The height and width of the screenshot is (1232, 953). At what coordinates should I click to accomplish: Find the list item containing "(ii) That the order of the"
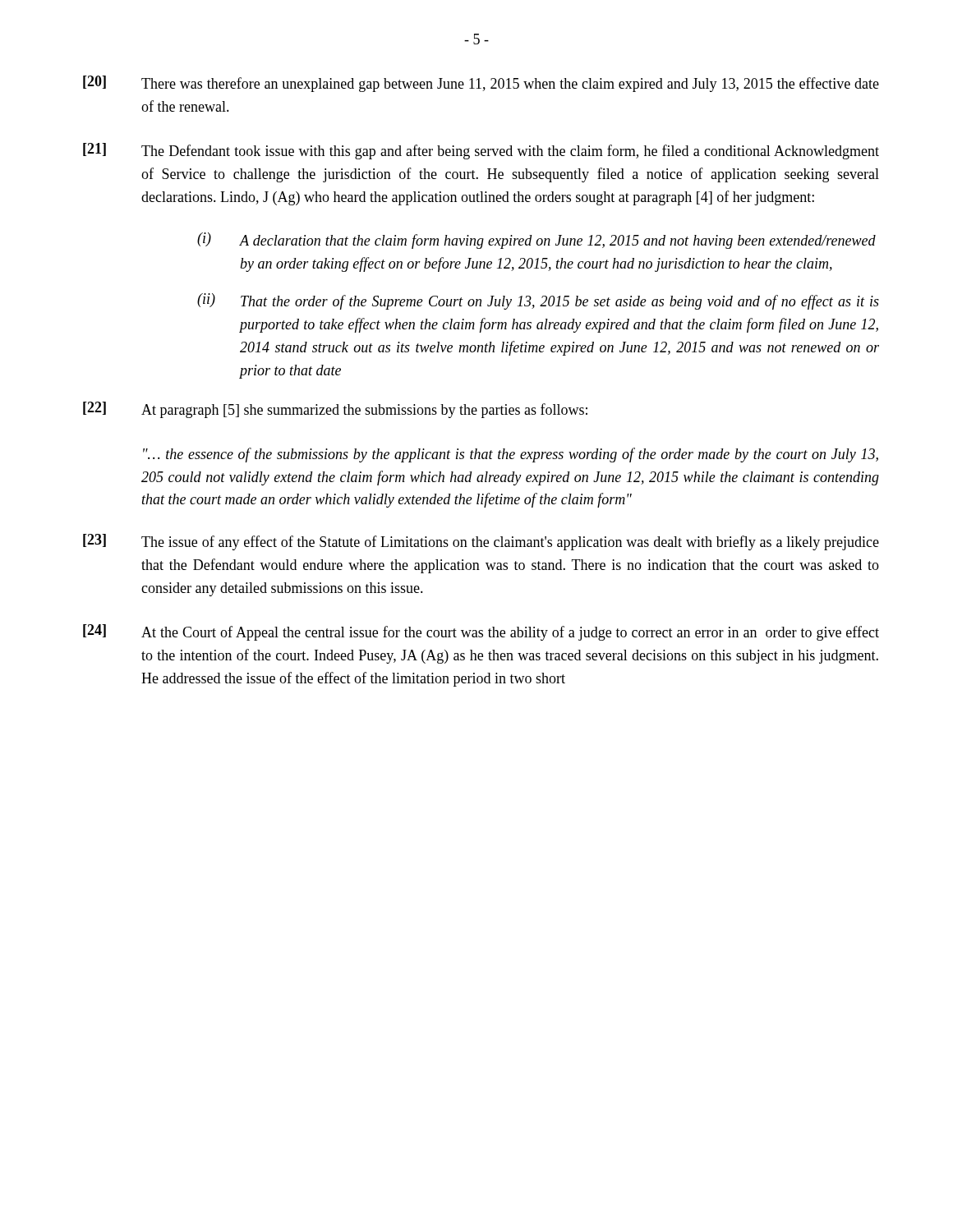[538, 337]
